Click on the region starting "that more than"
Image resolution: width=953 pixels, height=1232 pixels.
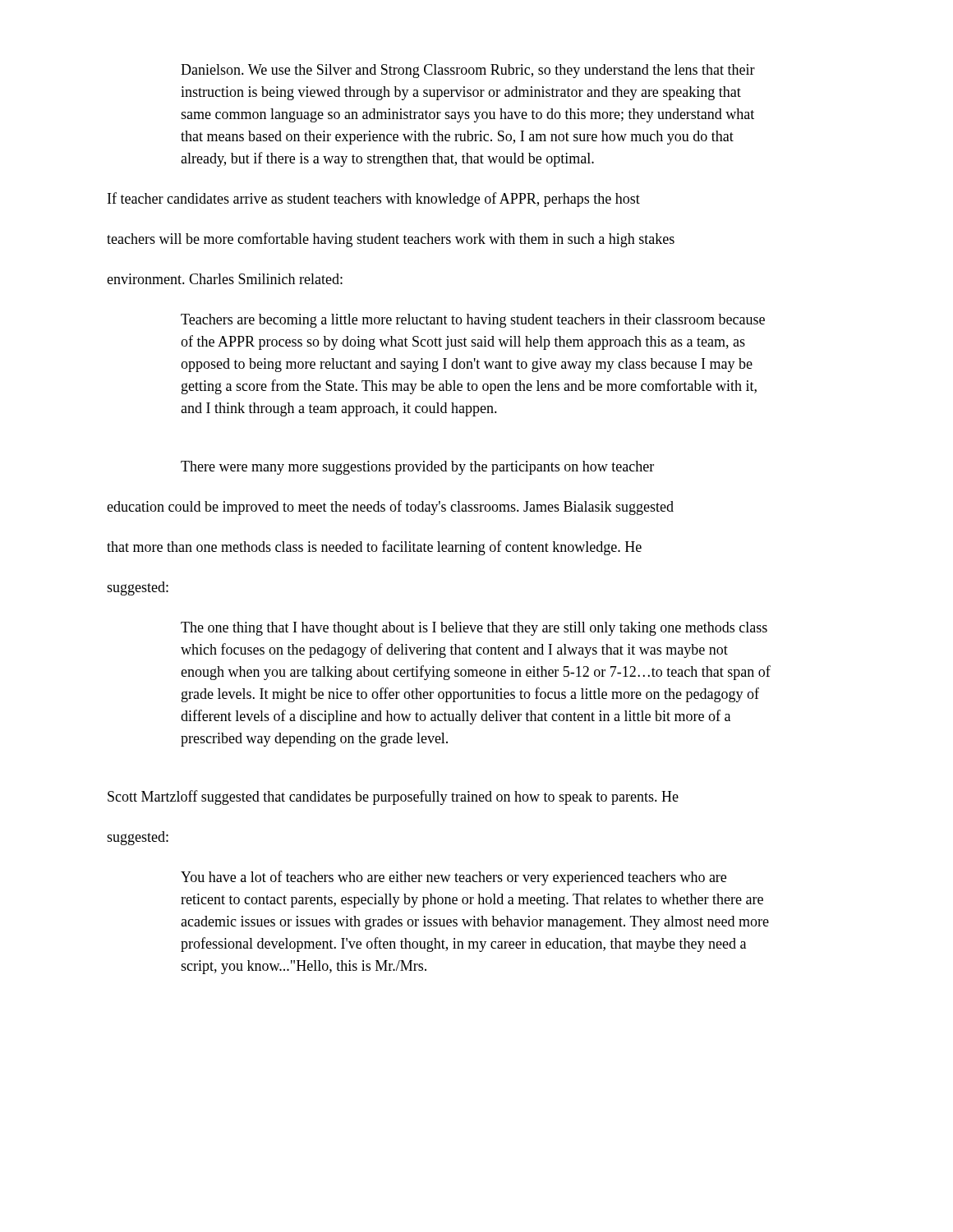click(x=374, y=547)
